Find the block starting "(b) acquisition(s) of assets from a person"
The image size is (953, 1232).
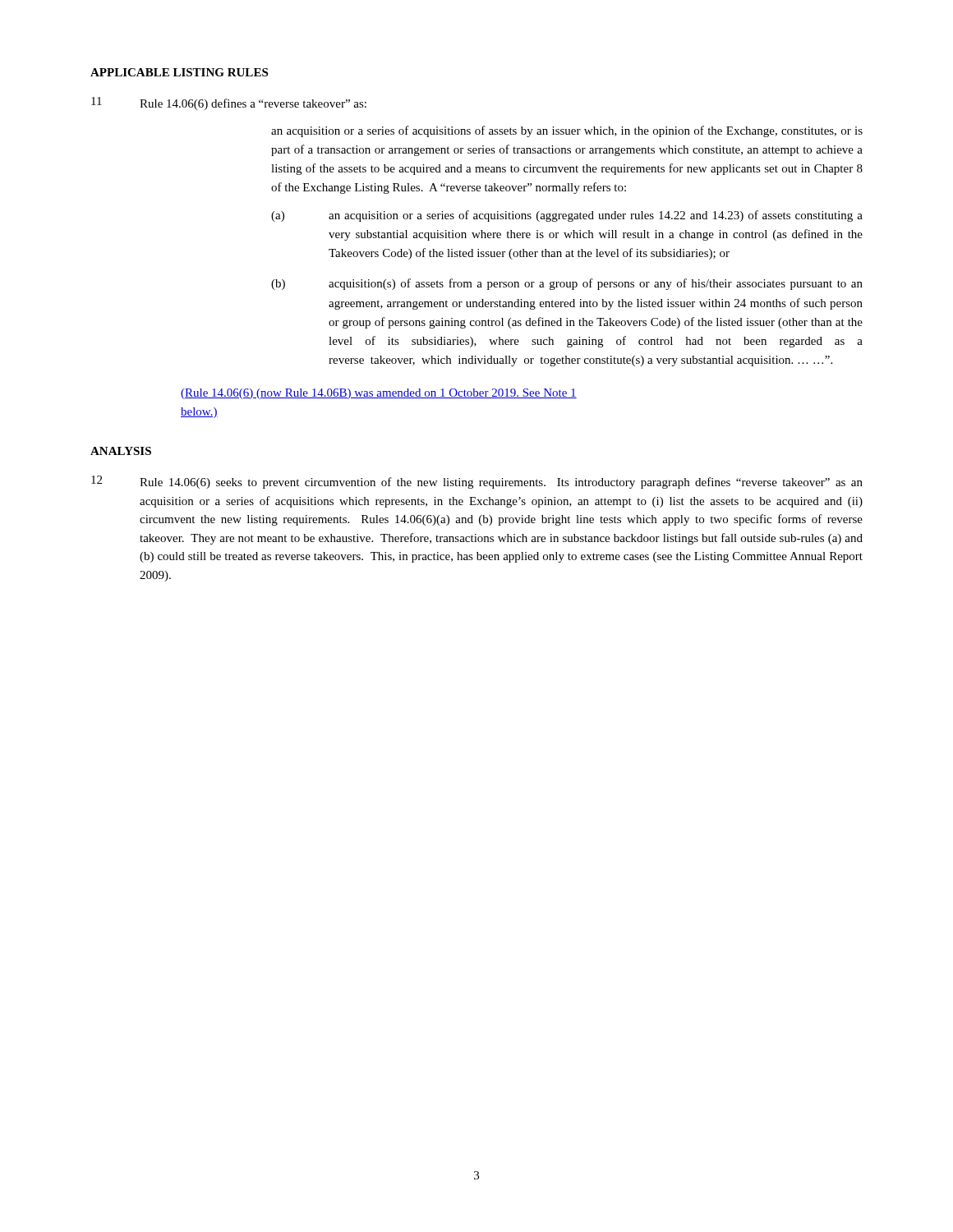tap(567, 322)
